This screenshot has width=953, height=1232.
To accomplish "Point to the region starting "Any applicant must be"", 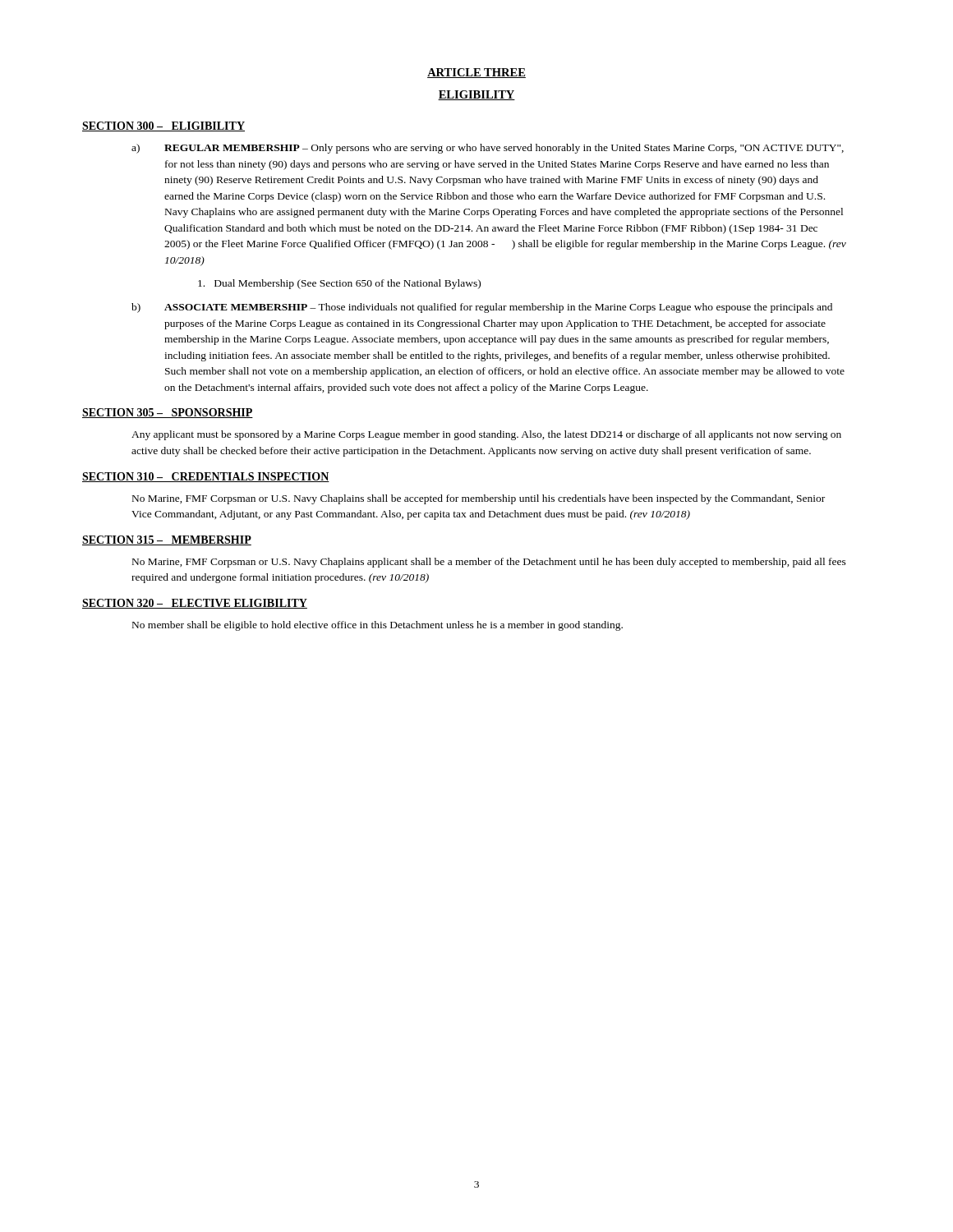I will 487,442.
